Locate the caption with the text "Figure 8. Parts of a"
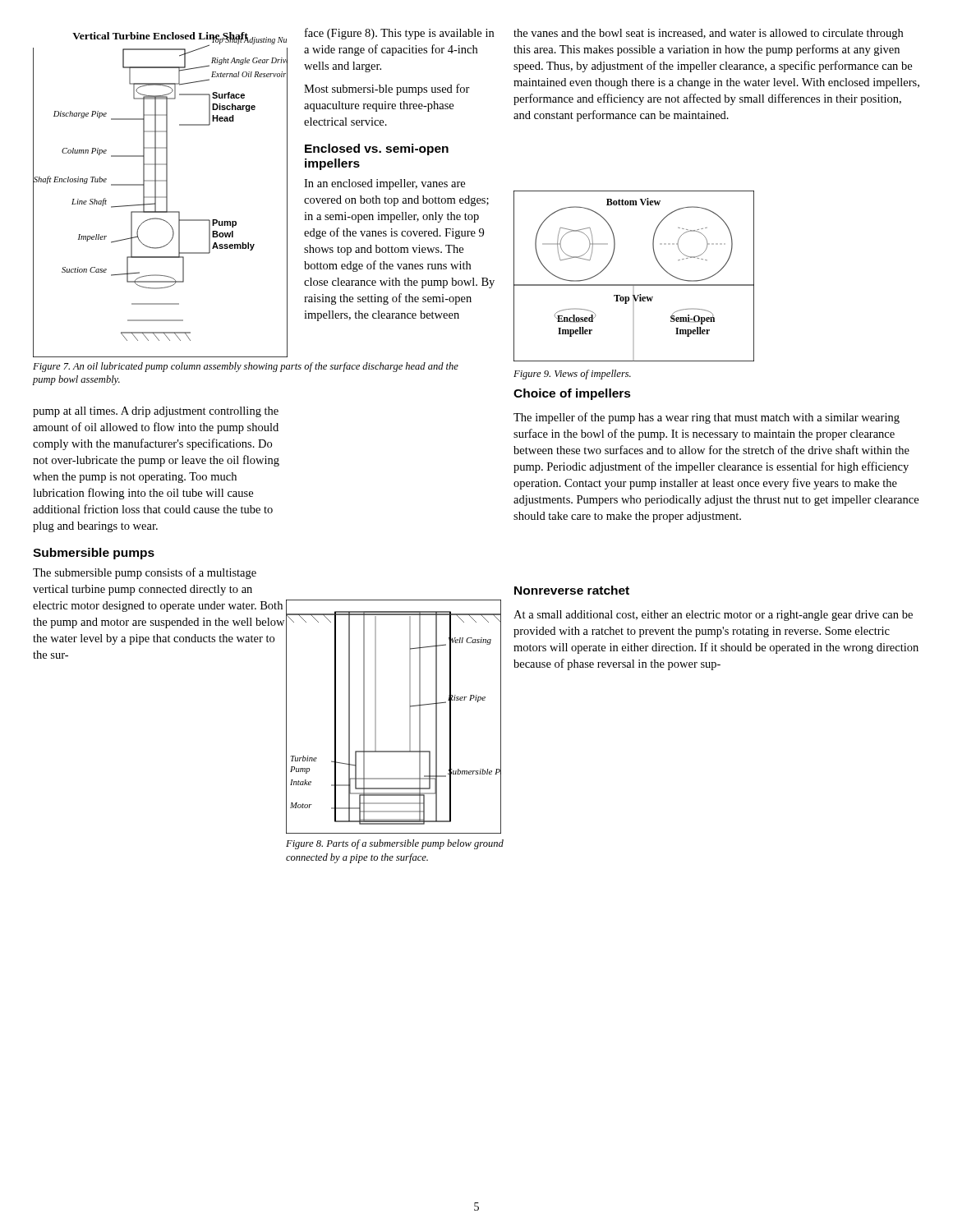The height and width of the screenshot is (1232, 953). pyautogui.click(x=395, y=851)
